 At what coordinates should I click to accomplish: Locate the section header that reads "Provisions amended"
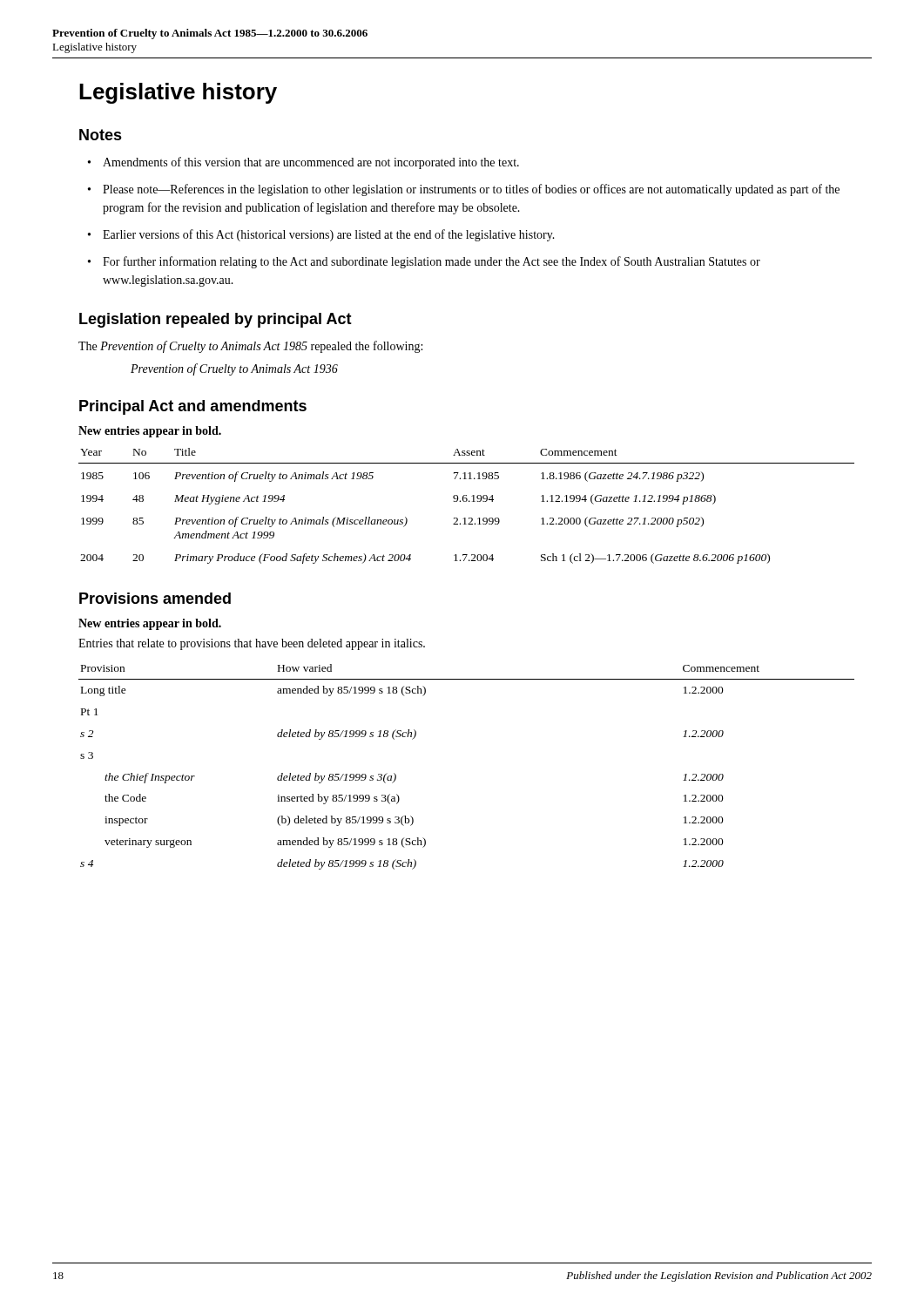pos(155,598)
